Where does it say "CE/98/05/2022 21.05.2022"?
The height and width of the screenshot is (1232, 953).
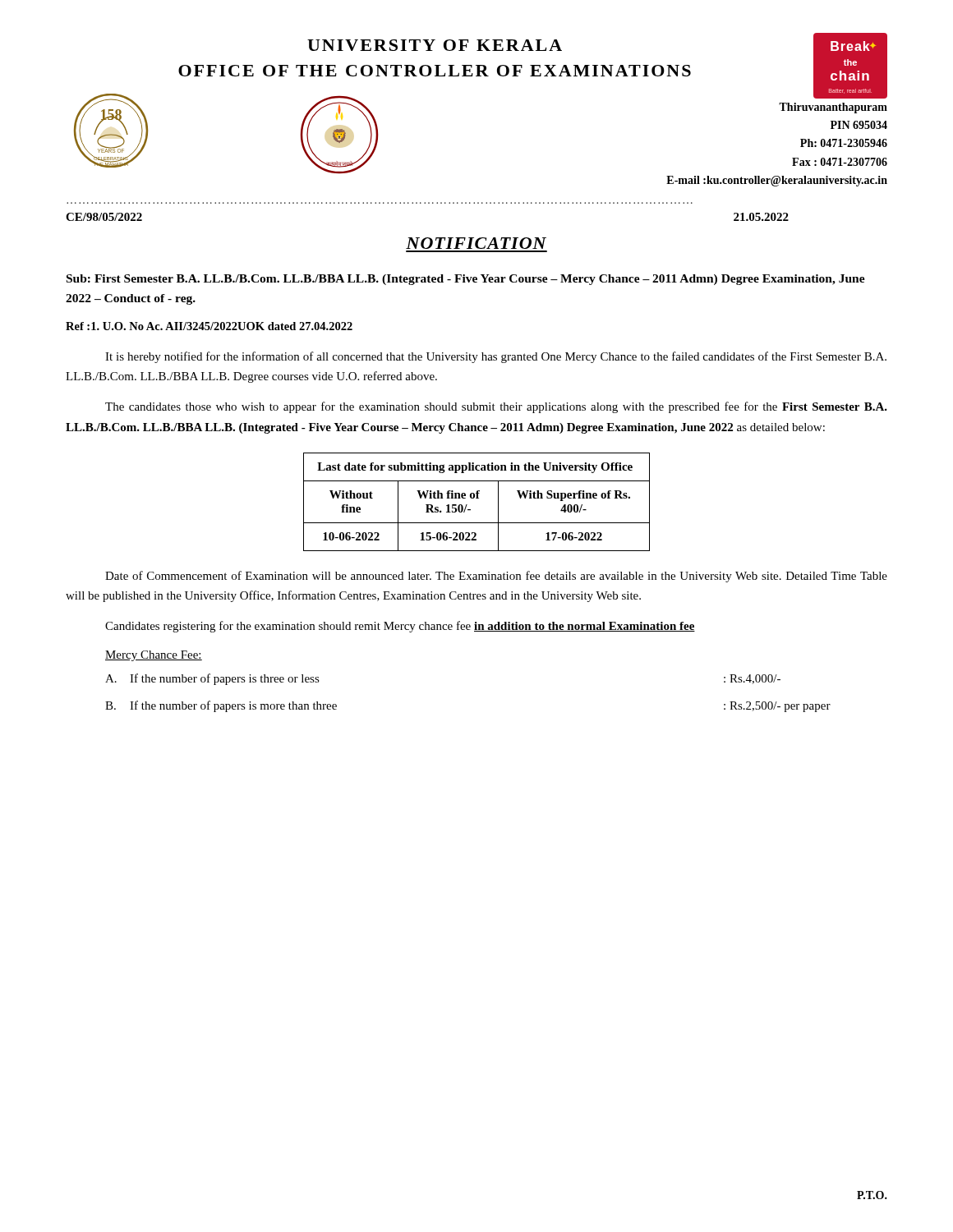104,216
